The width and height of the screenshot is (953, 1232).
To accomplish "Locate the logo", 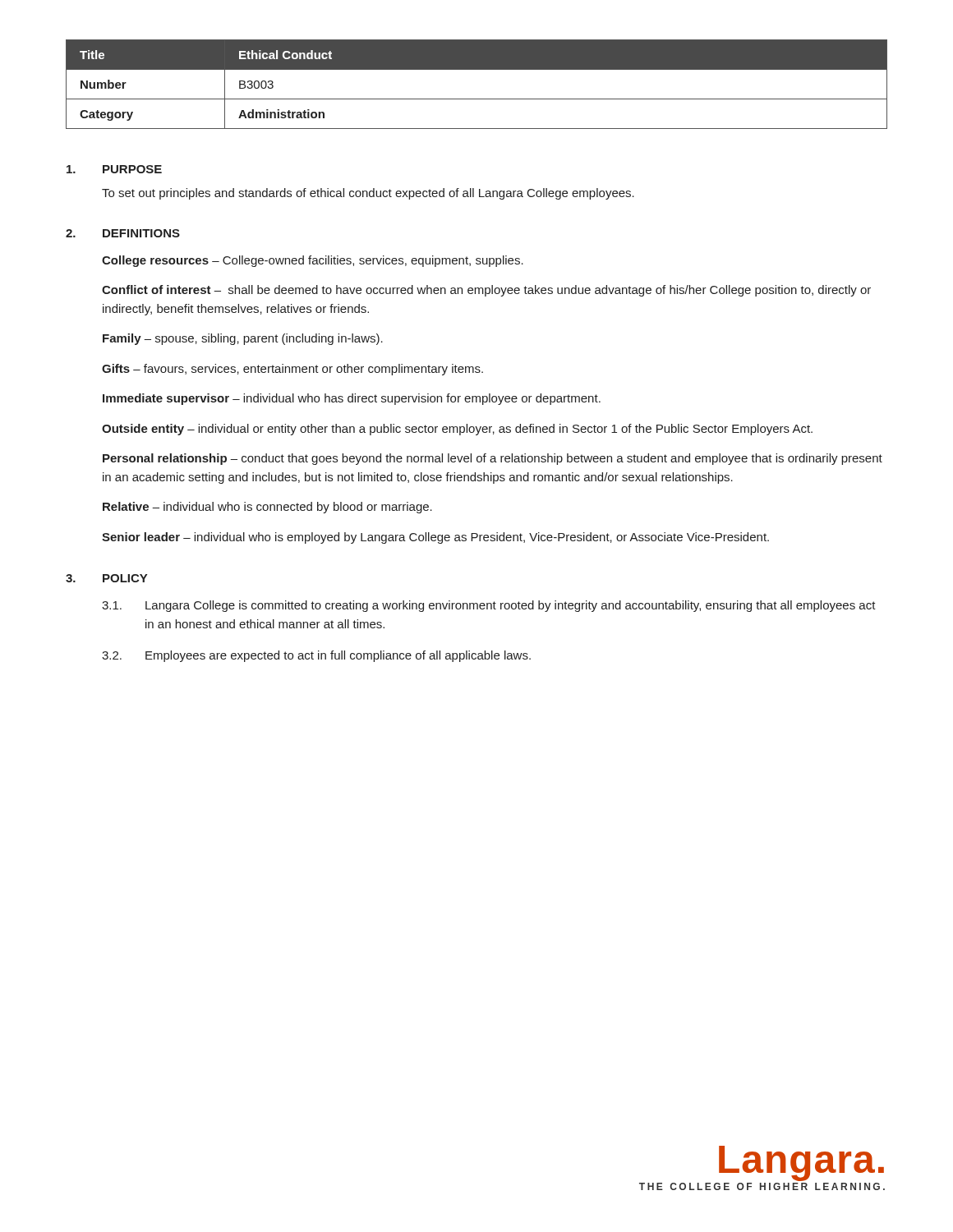I will (x=763, y=1166).
